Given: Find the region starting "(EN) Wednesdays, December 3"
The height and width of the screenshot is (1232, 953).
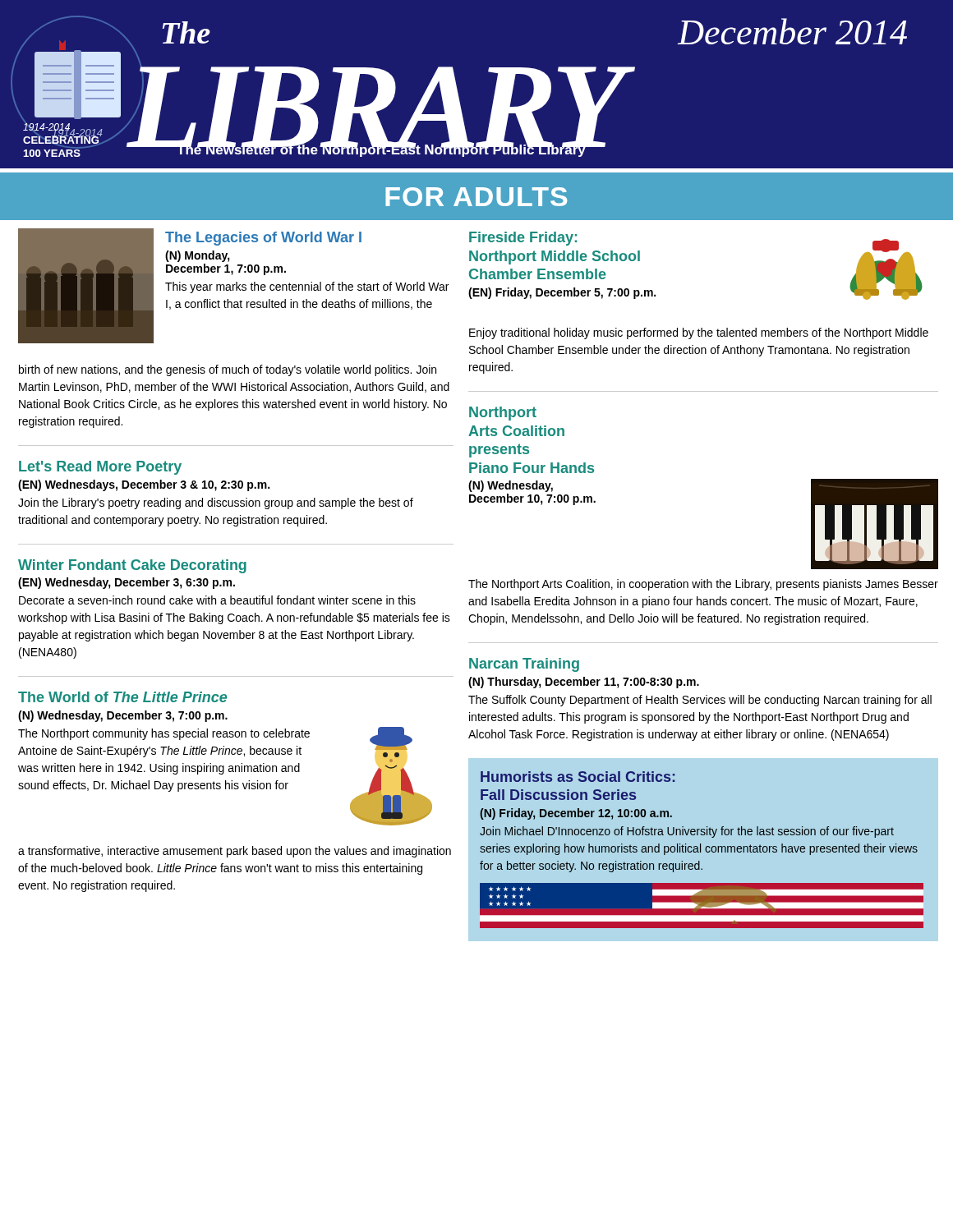Looking at the screenshot, I should 236,503.
